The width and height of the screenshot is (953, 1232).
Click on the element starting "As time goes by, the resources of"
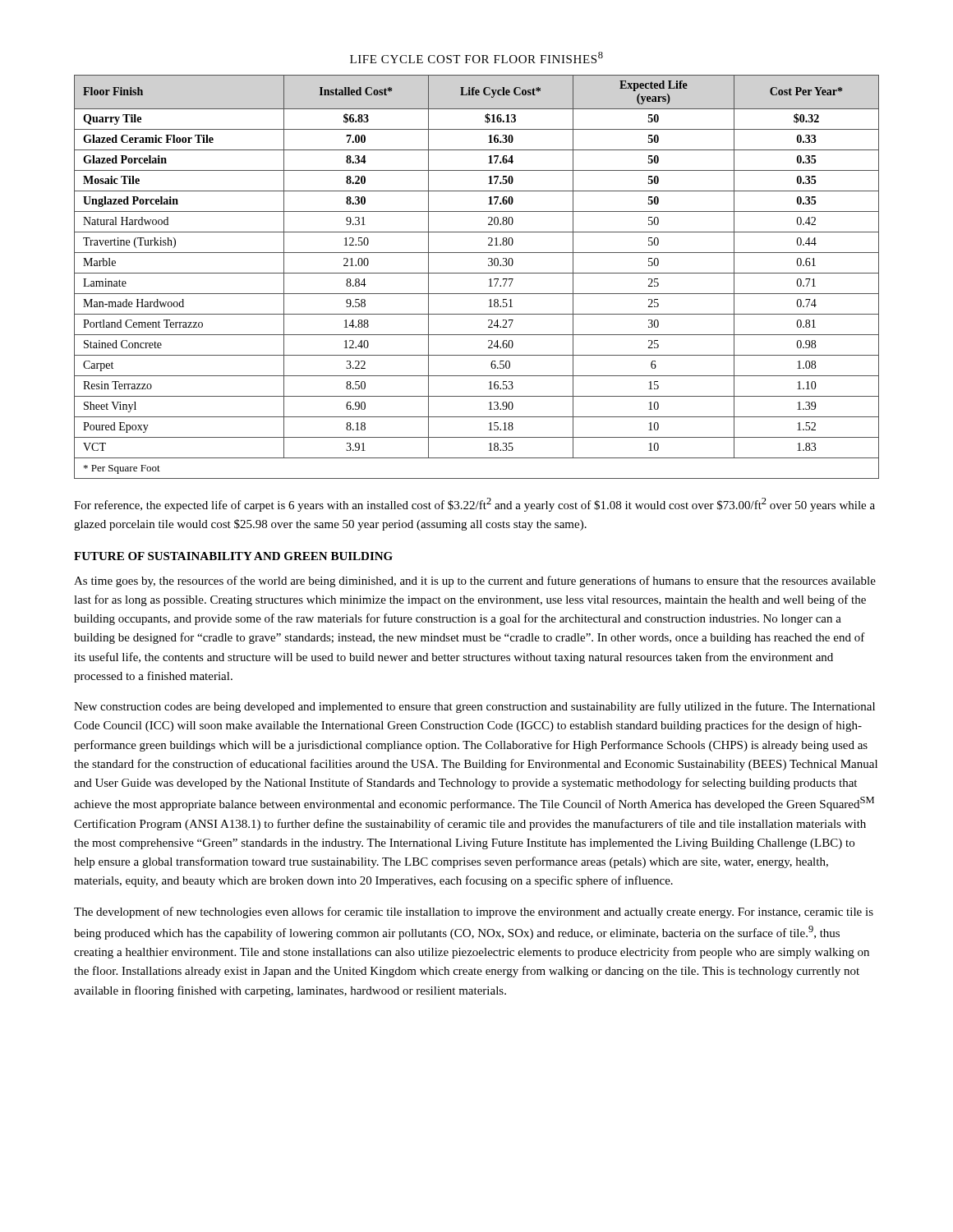[475, 628]
